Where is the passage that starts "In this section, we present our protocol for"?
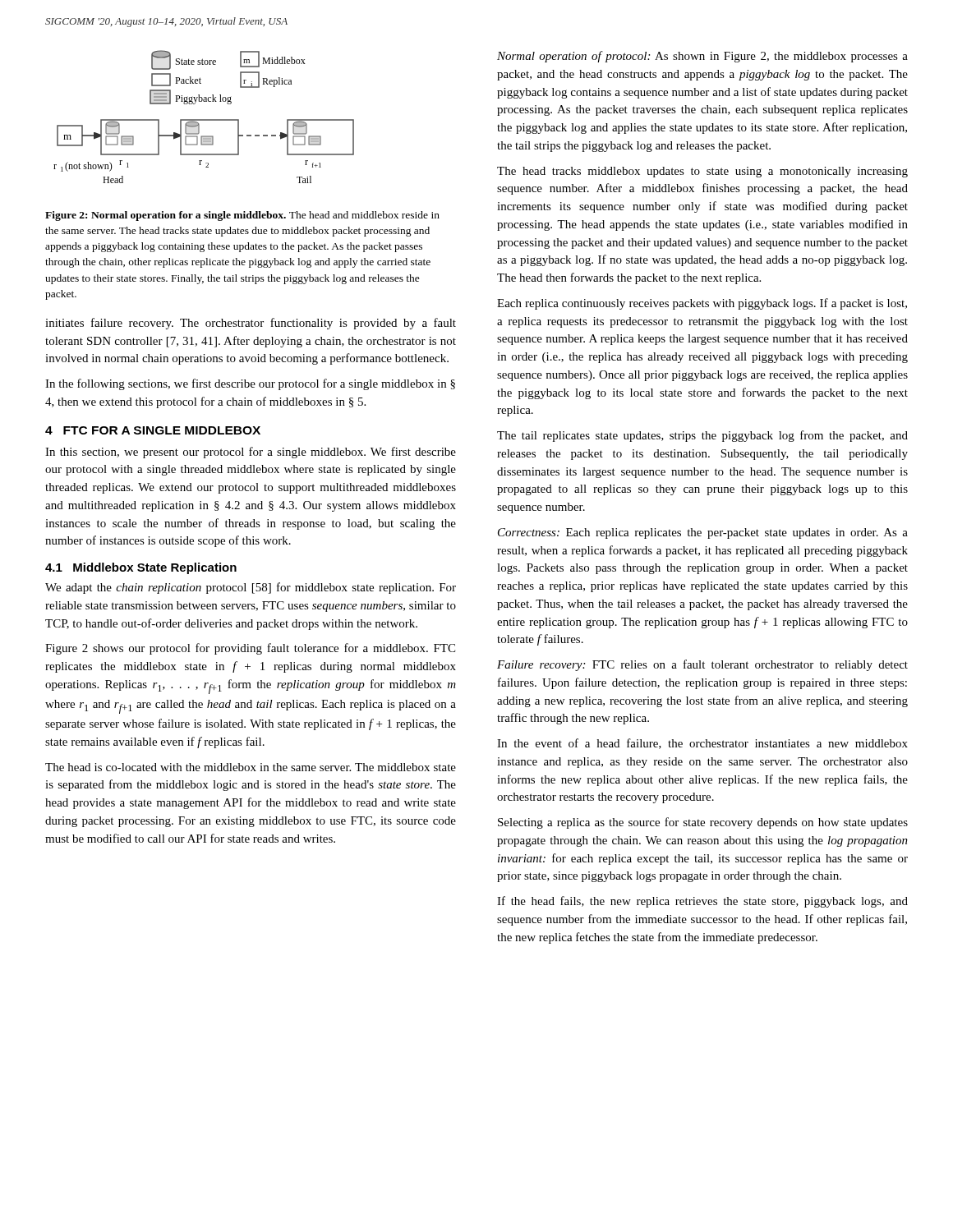Screen dimensions: 1232x953 click(251, 497)
